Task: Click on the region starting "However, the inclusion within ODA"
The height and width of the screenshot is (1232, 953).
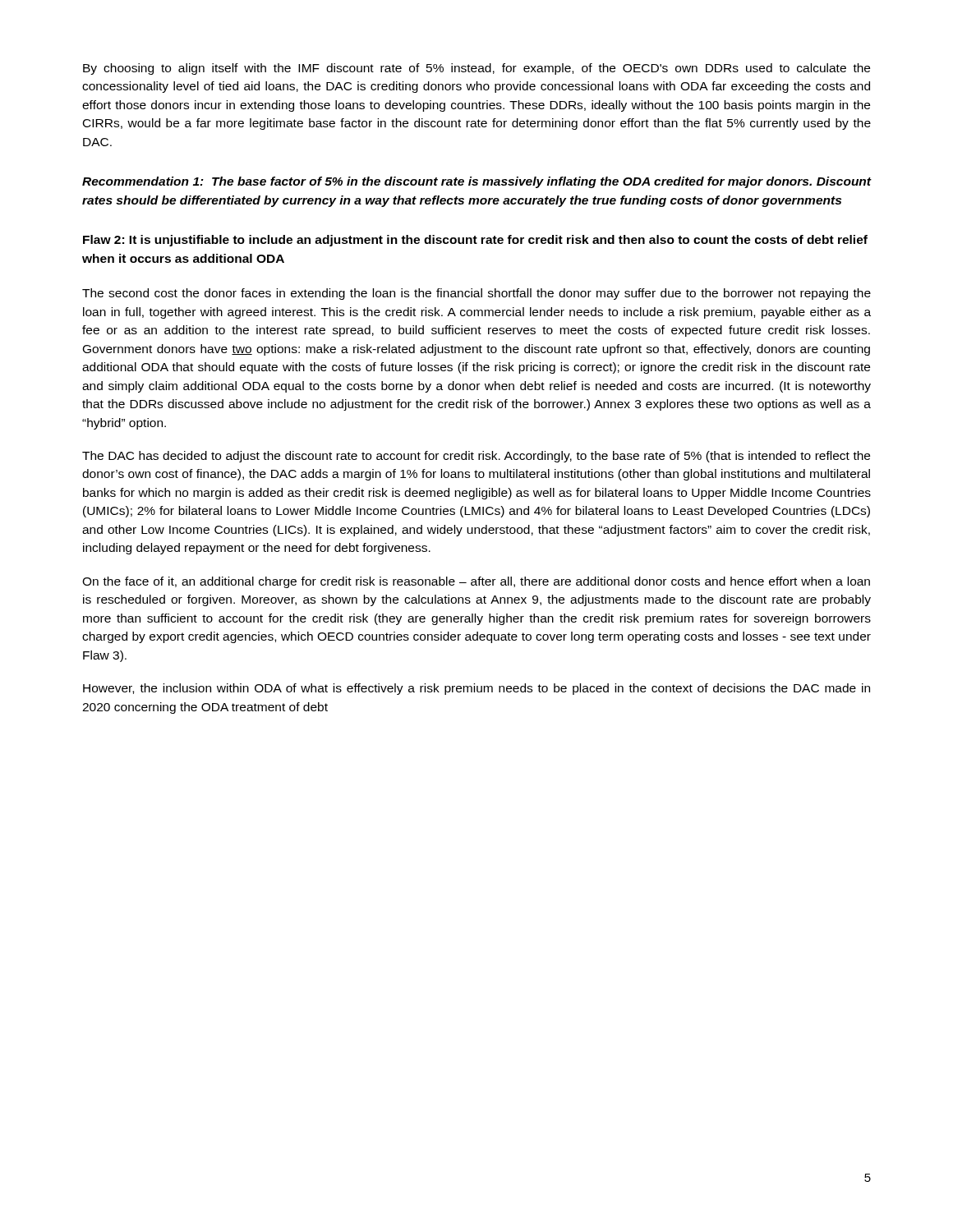Action: pos(476,697)
